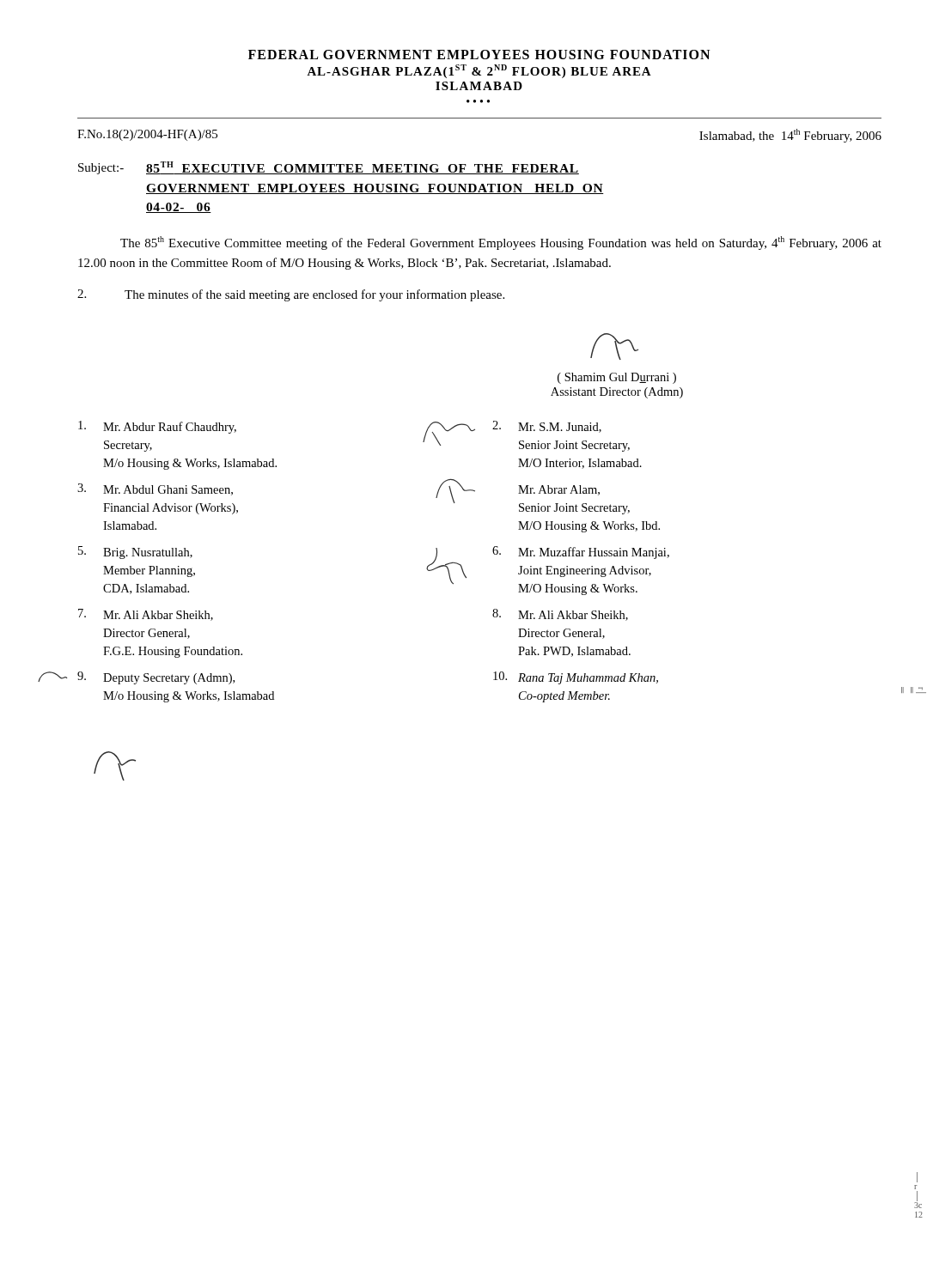Point to the passage starting "The 85th Executive Committee meeting"
This screenshot has width=933, height=1288.
click(x=479, y=252)
